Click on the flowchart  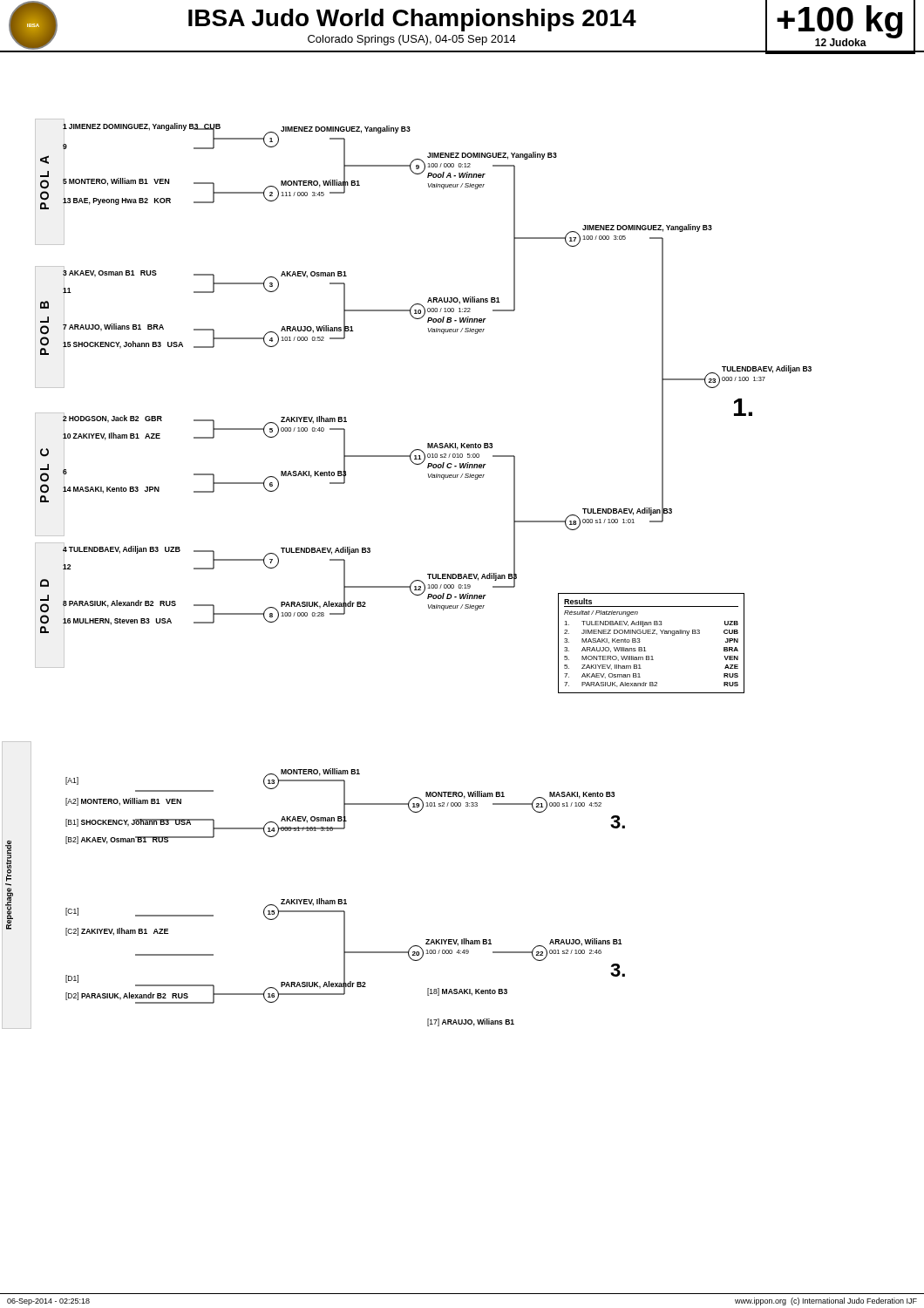(x=462, y=663)
